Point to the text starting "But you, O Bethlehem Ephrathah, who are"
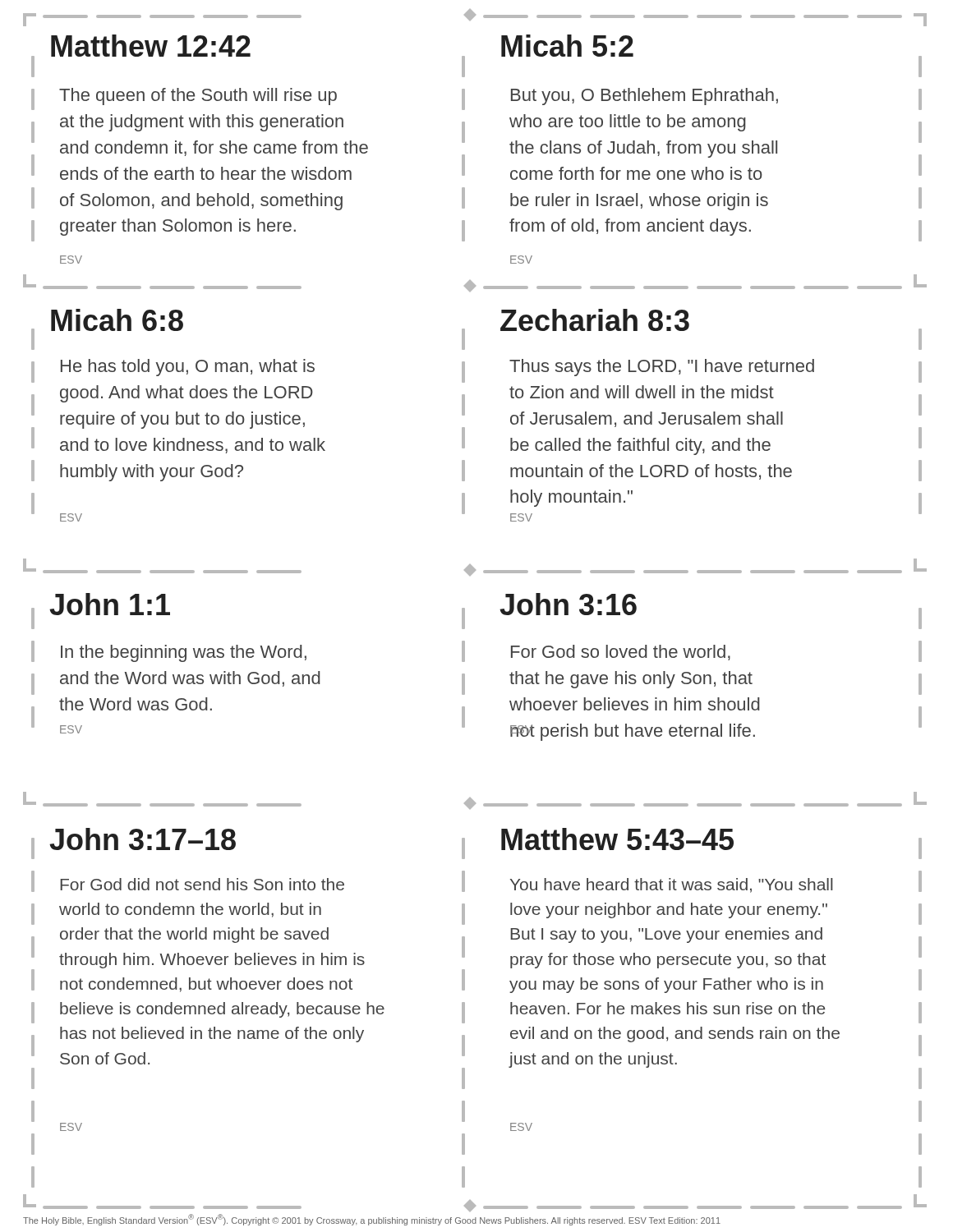Viewport: 953px width, 1232px height. pyautogui.click(x=645, y=160)
